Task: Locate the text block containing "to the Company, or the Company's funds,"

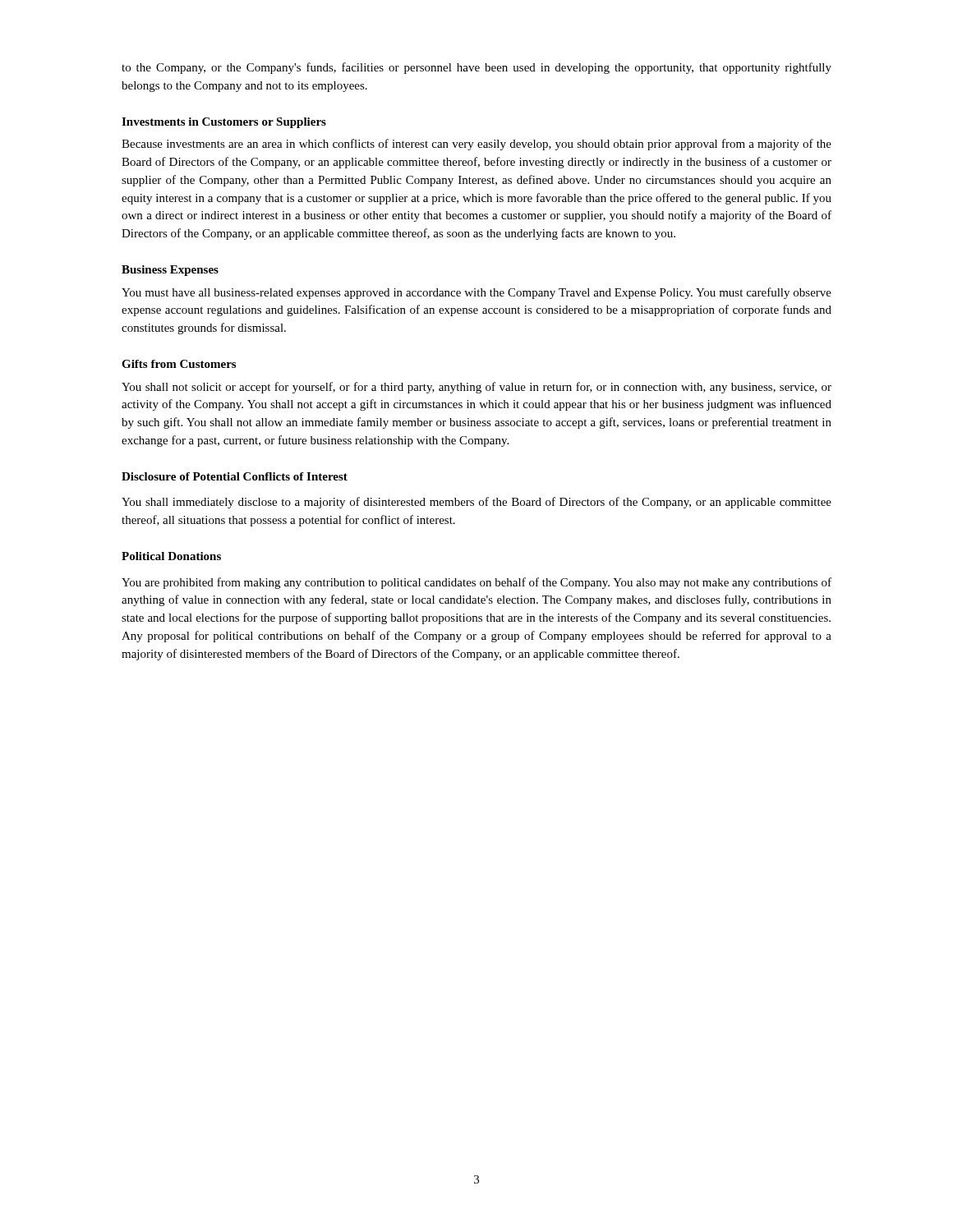Action: point(476,76)
